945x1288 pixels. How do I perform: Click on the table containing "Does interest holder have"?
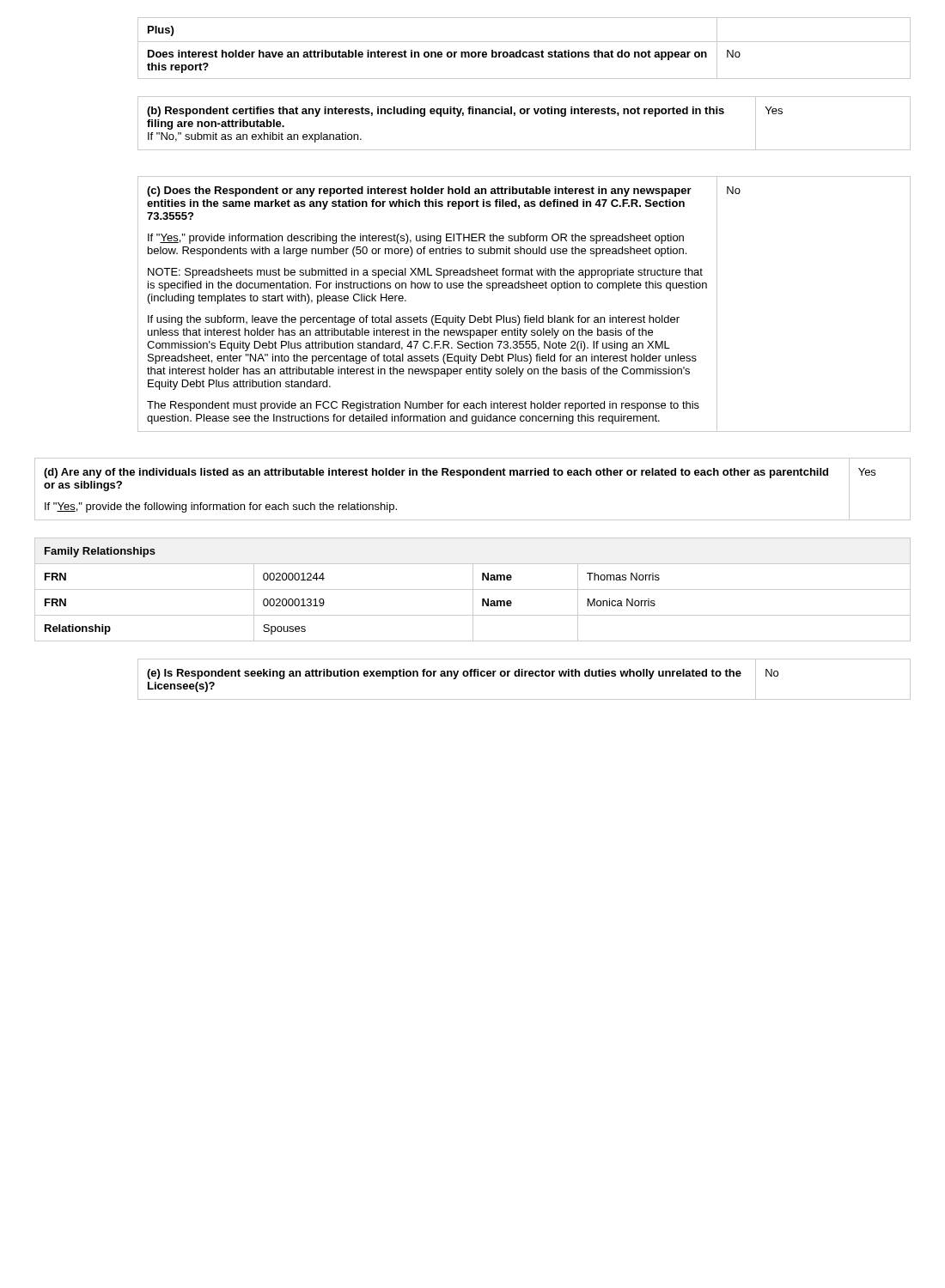(x=524, y=48)
